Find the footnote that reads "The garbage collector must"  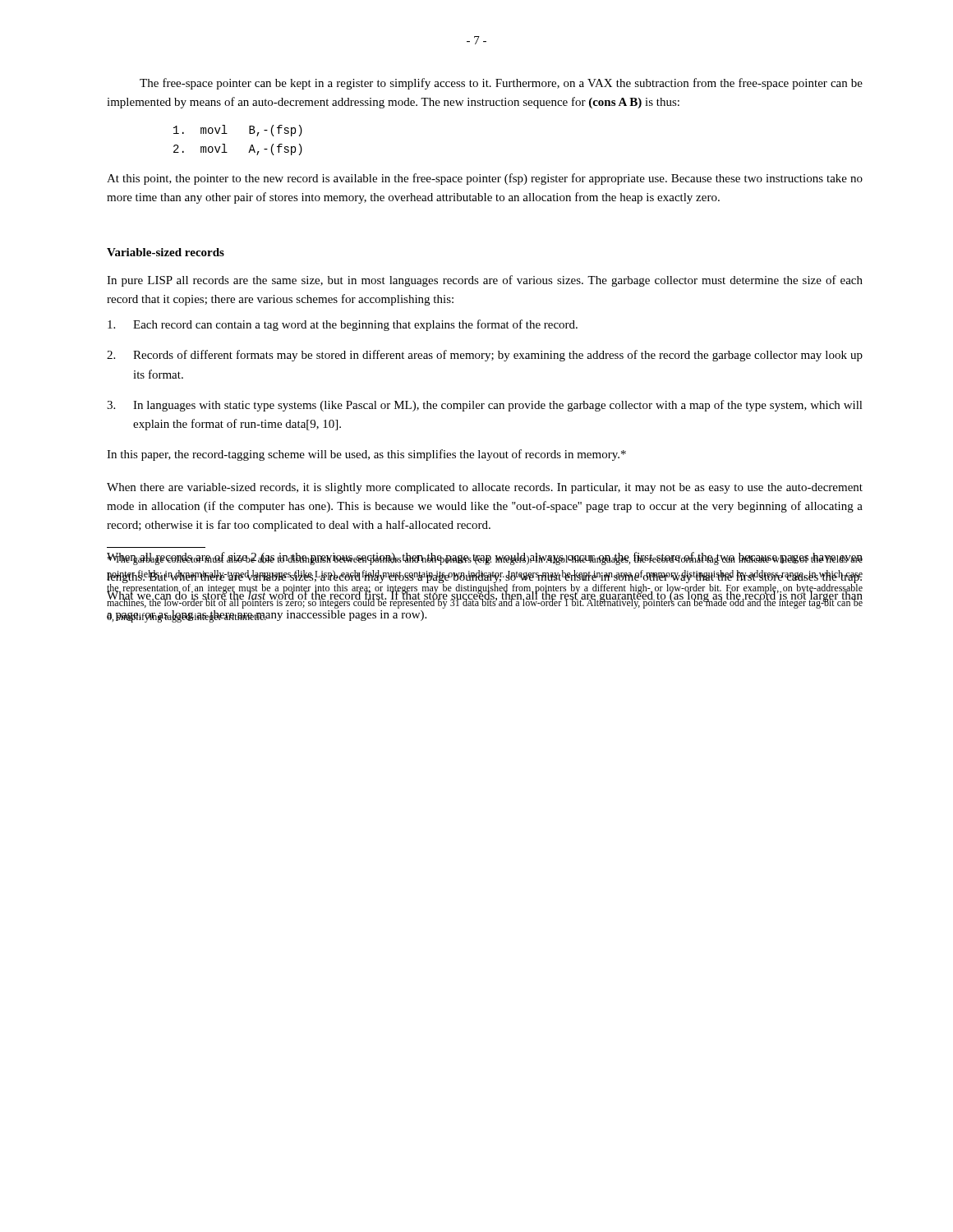point(485,589)
